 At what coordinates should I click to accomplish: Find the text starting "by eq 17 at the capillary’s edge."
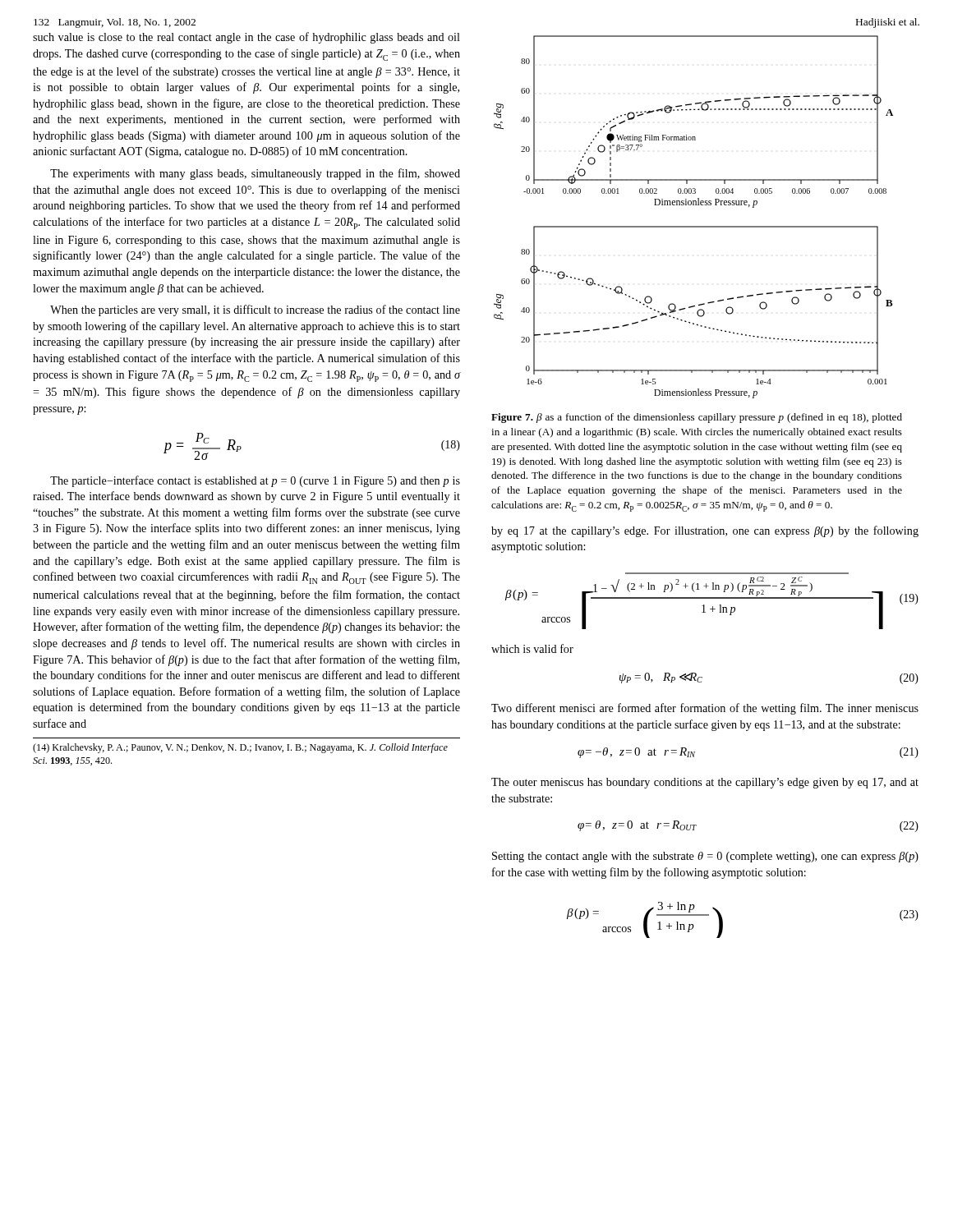point(705,539)
